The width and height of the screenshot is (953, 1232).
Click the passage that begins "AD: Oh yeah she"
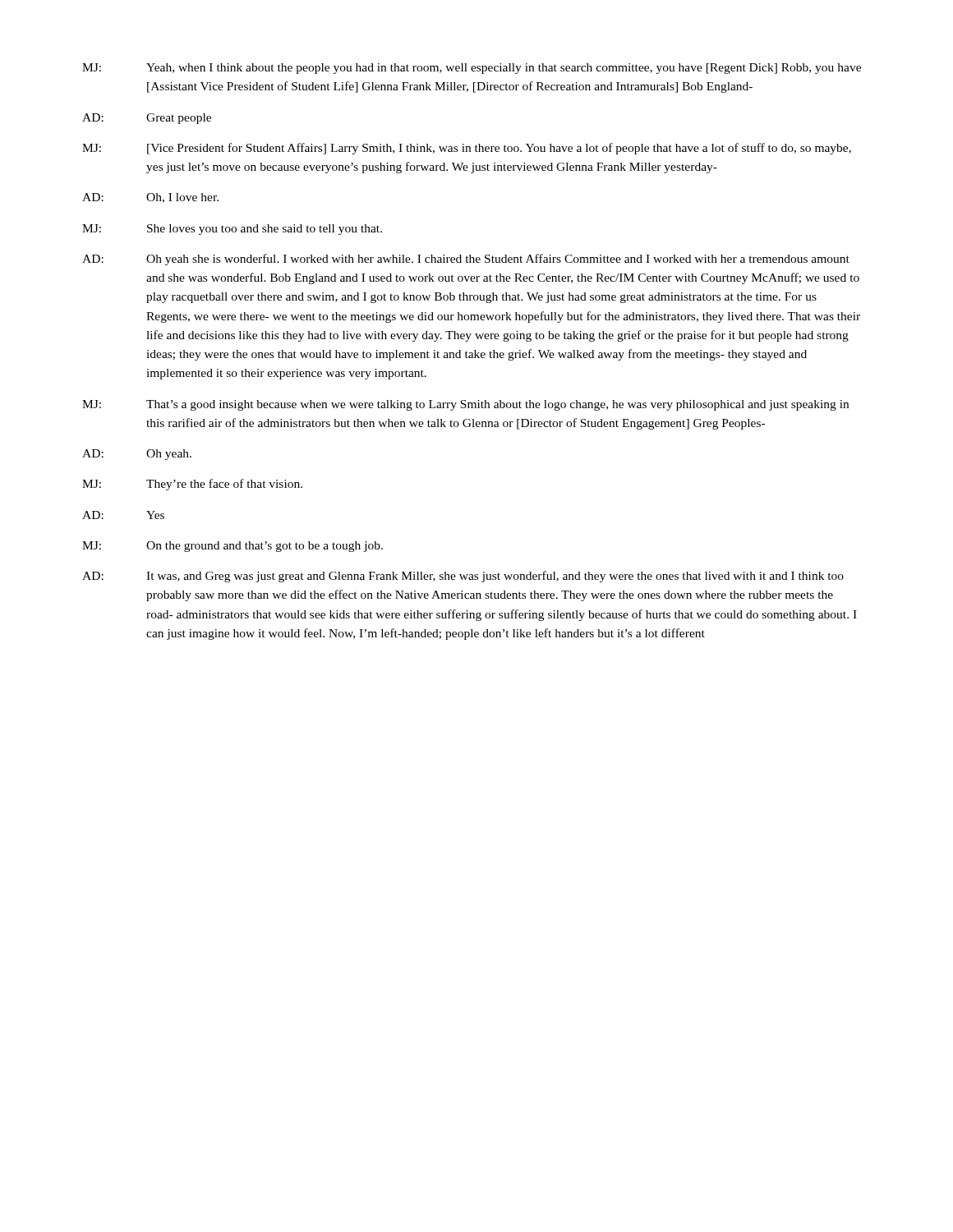(472, 315)
